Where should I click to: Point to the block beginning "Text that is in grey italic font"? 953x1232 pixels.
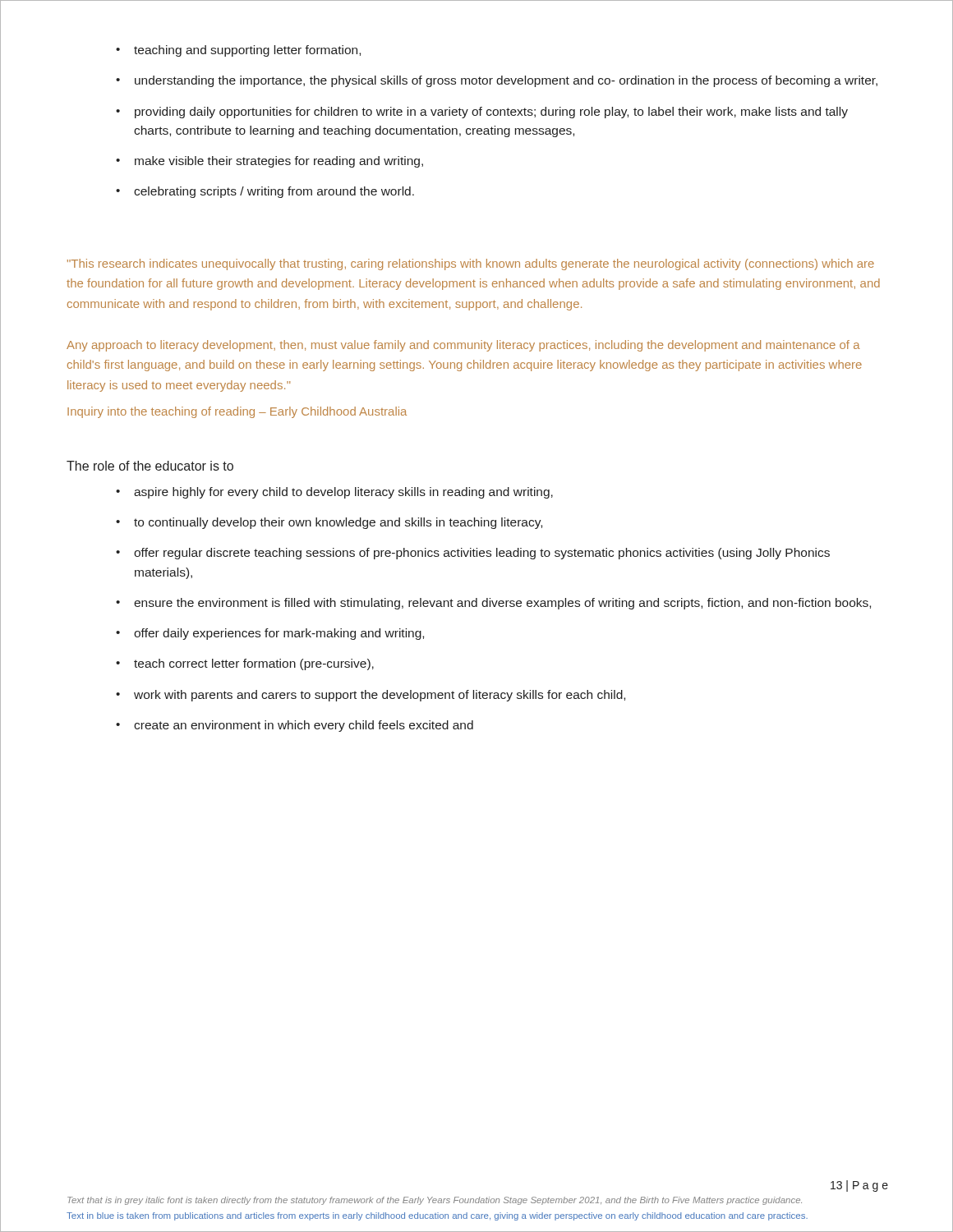(x=435, y=1200)
